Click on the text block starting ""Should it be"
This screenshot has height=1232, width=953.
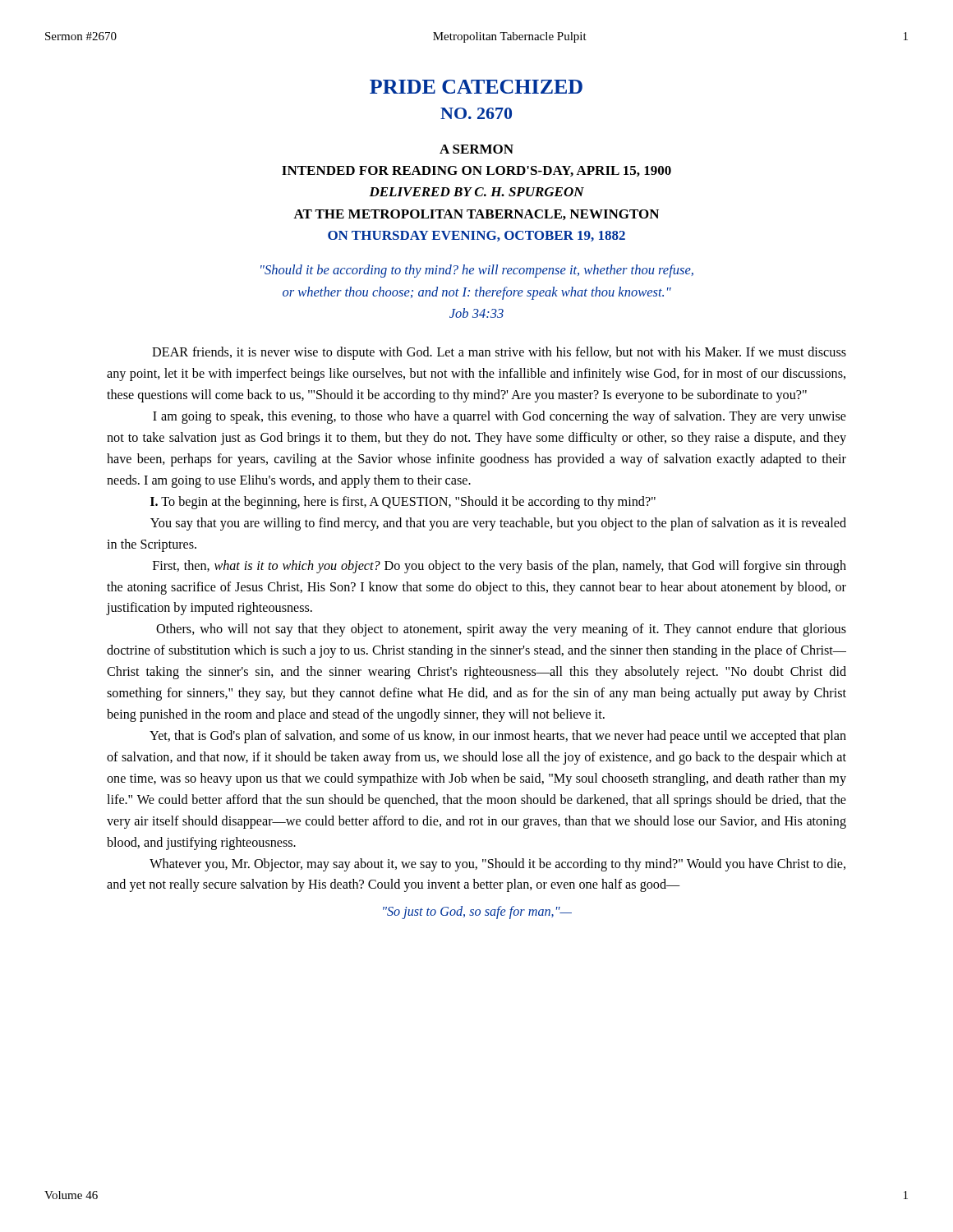coord(476,292)
